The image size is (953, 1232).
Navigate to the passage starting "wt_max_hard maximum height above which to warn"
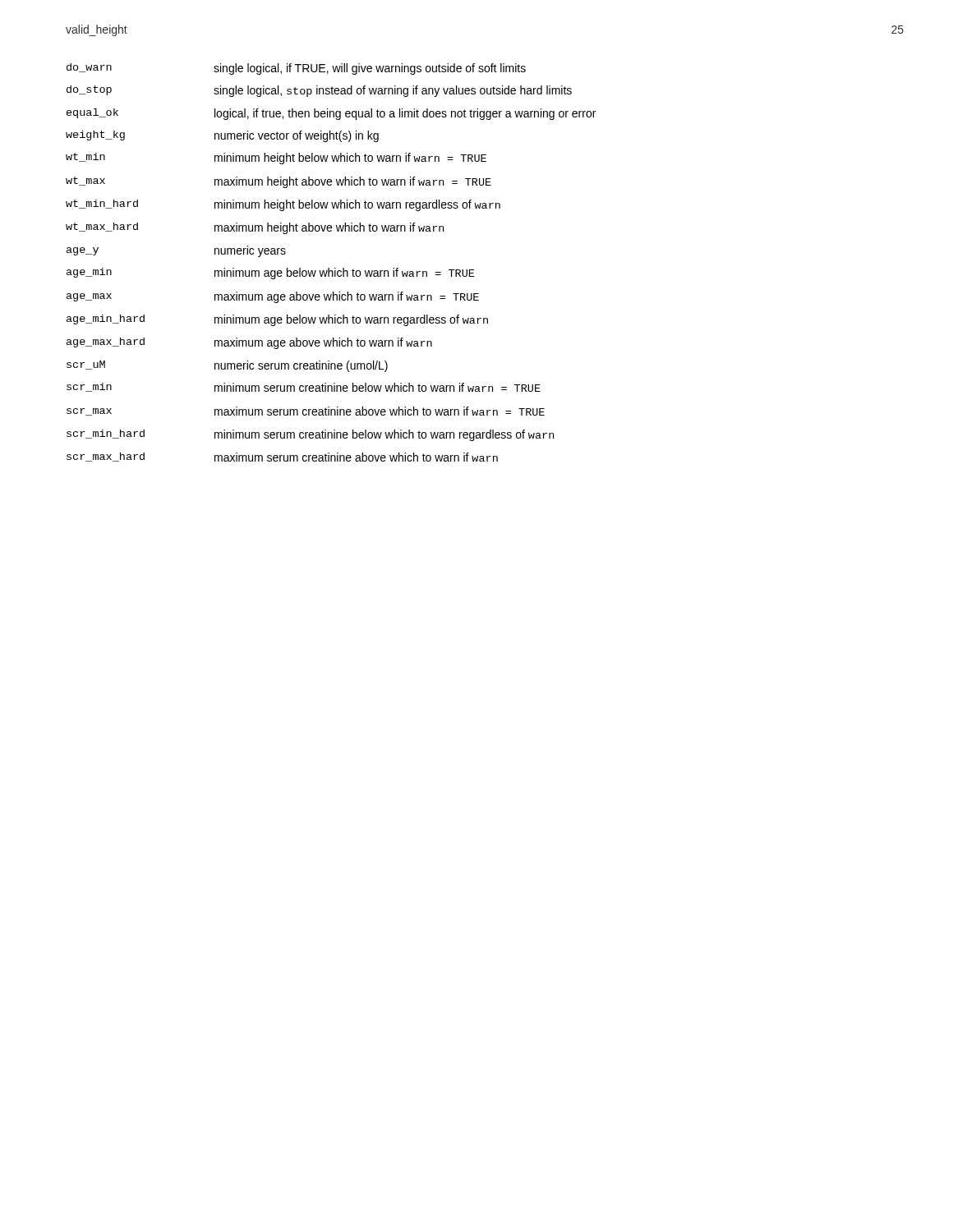(255, 228)
